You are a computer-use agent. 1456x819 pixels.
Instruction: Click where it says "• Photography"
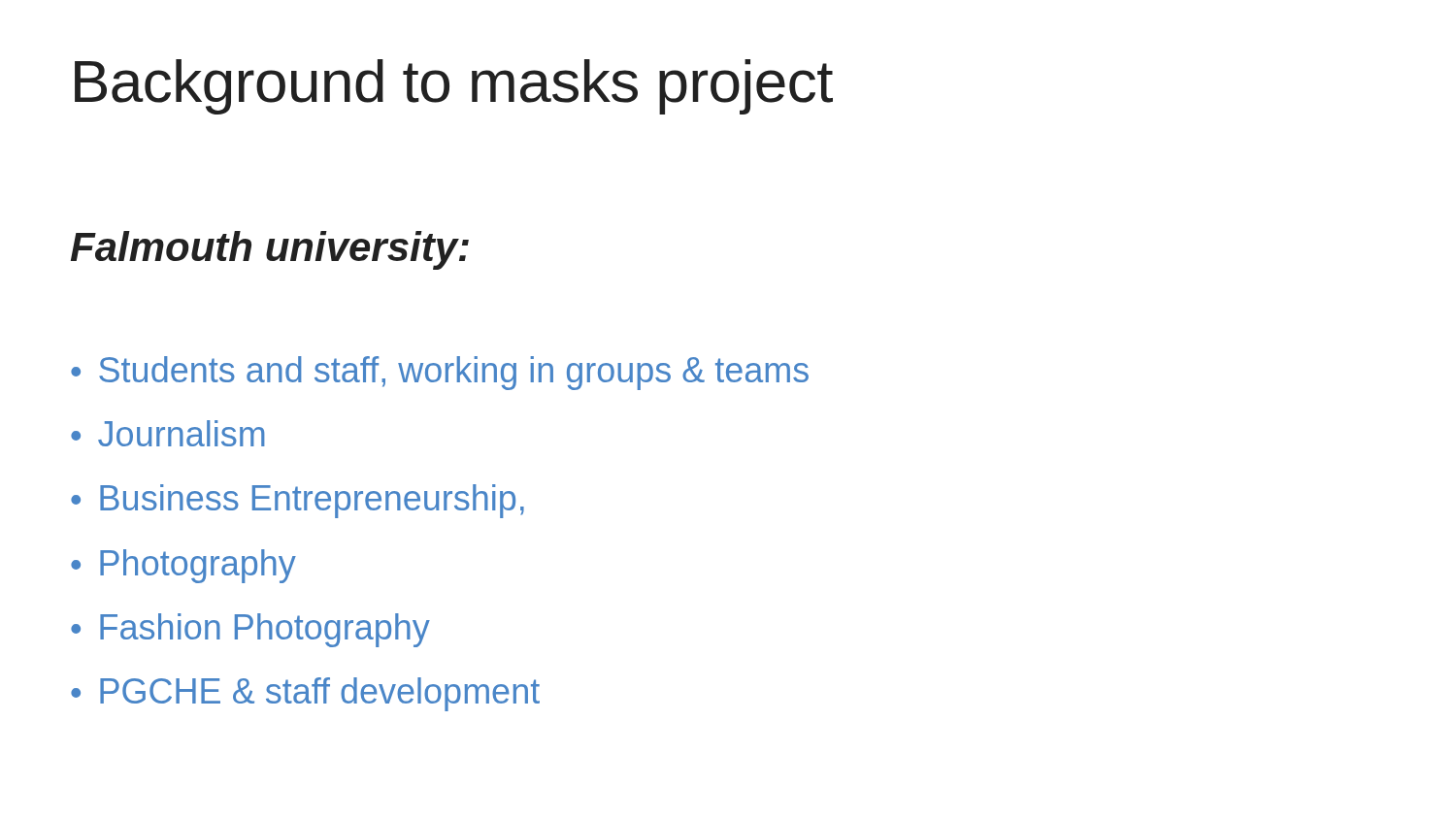point(183,563)
